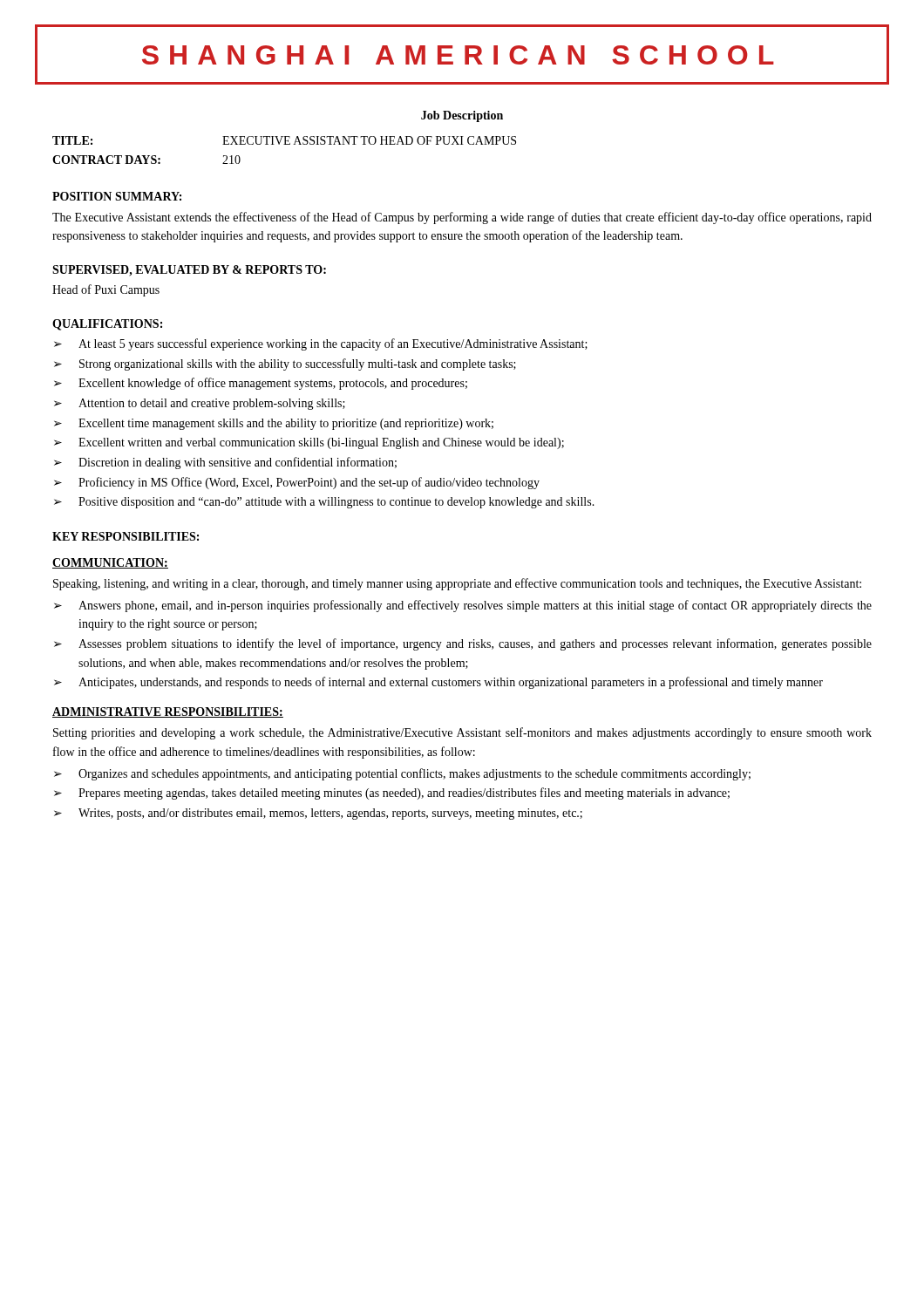Viewport: 924px width, 1308px height.
Task: Locate the text "SHANGHAI AMERICAN SCHOOL"
Action: 462,55
